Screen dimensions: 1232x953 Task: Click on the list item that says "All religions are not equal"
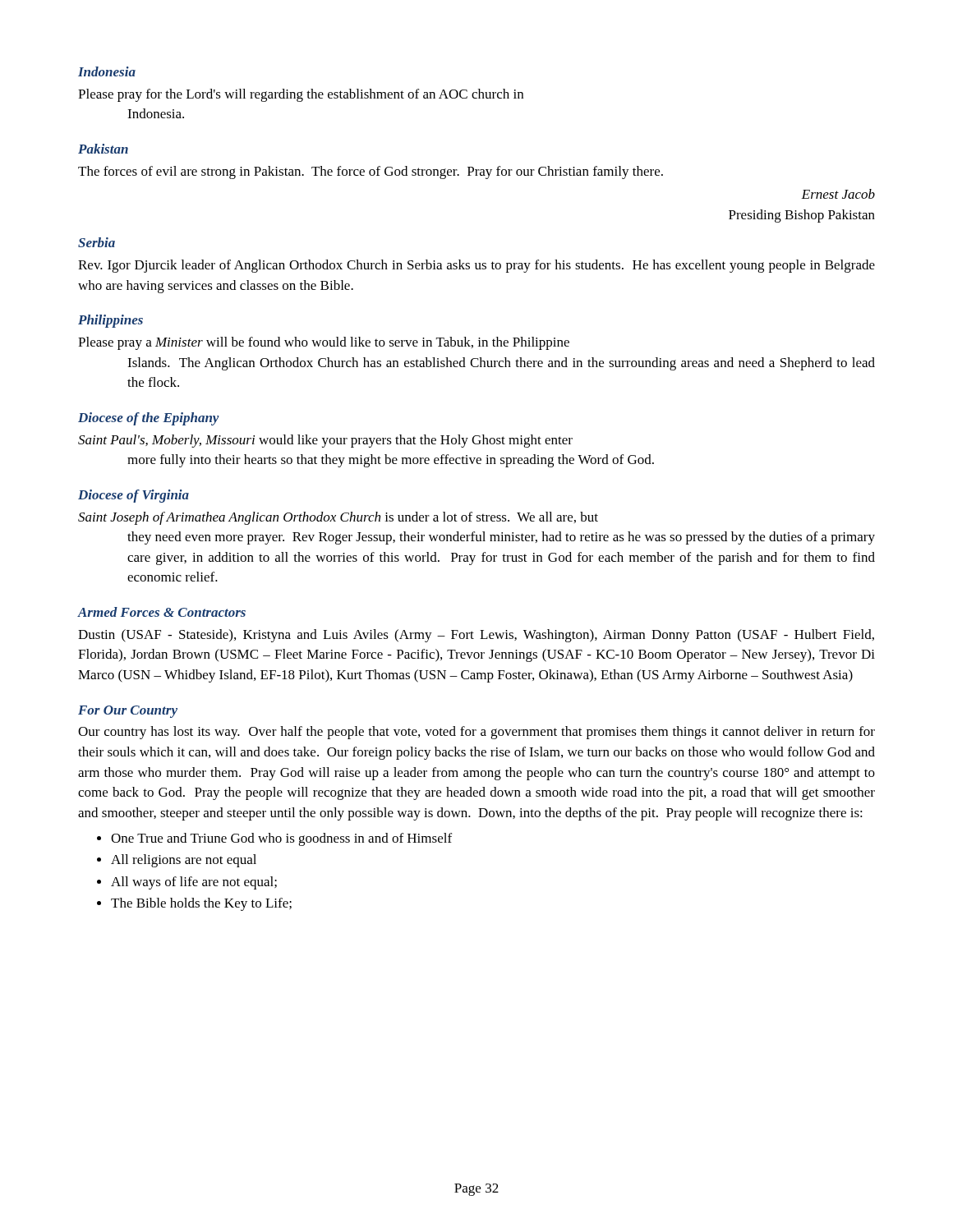pyautogui.click(x=184, y=860)
